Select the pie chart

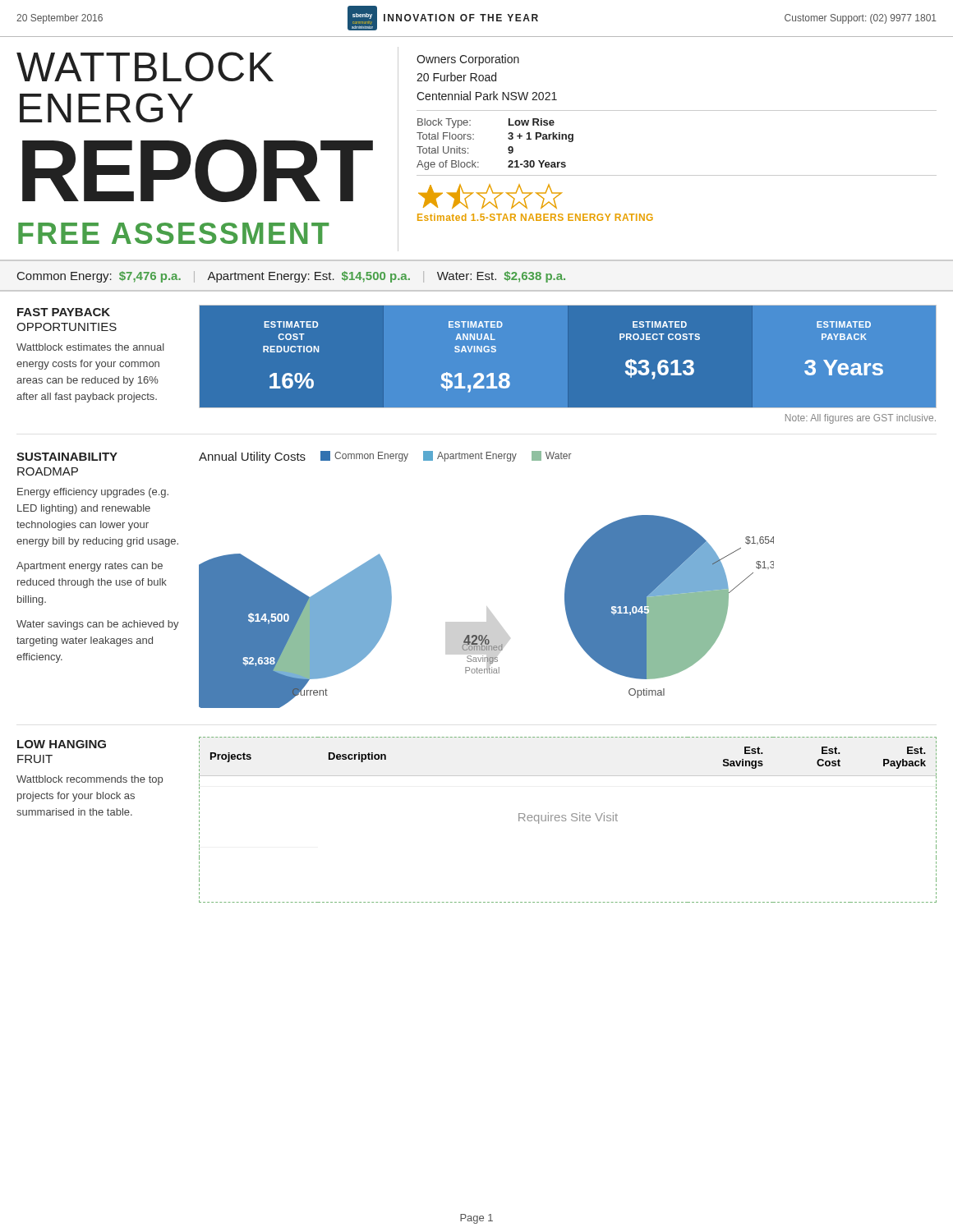click(568, 590)
